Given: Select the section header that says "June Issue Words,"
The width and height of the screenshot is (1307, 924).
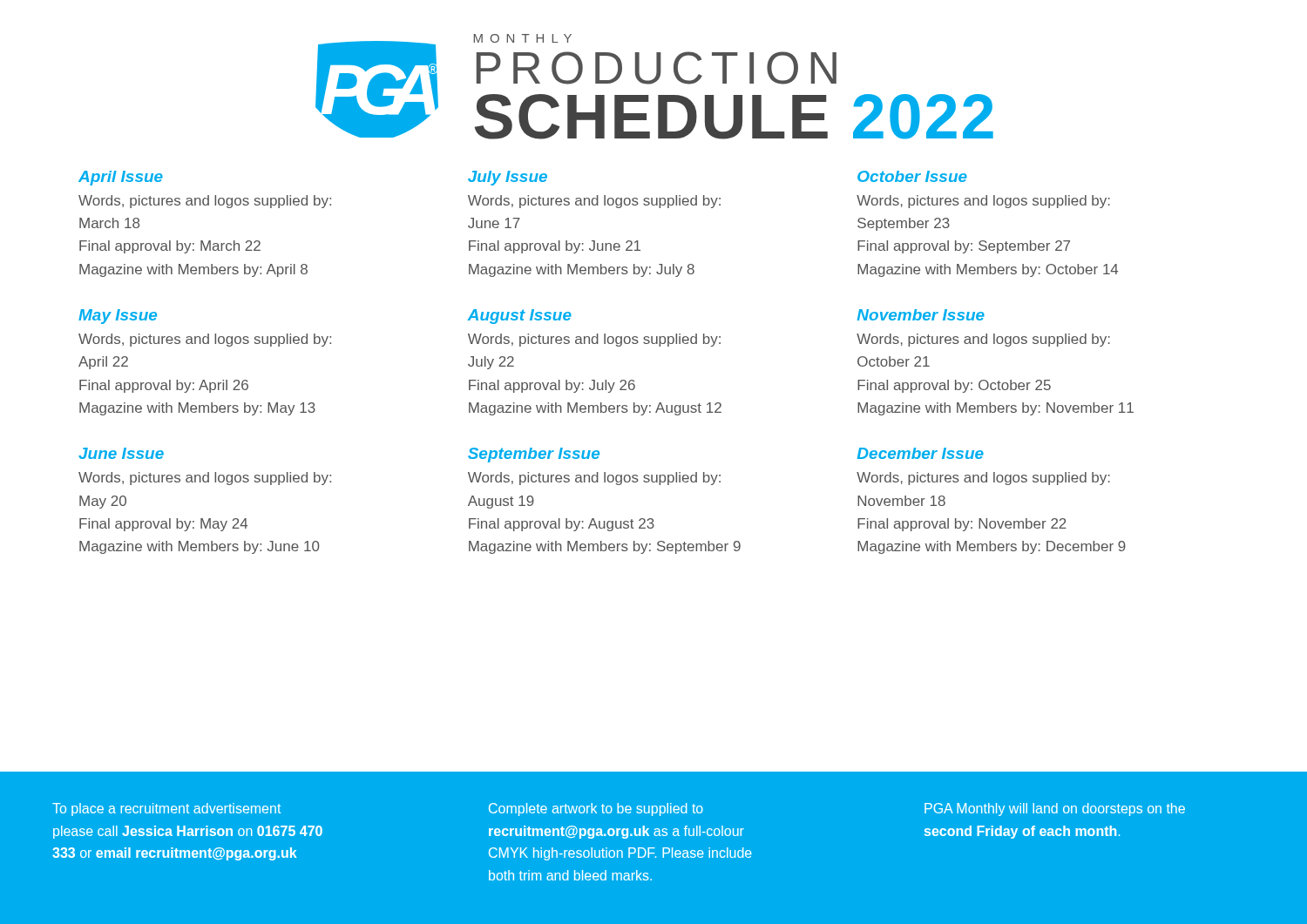Looking at the screenshot, I should click(121, 453).
